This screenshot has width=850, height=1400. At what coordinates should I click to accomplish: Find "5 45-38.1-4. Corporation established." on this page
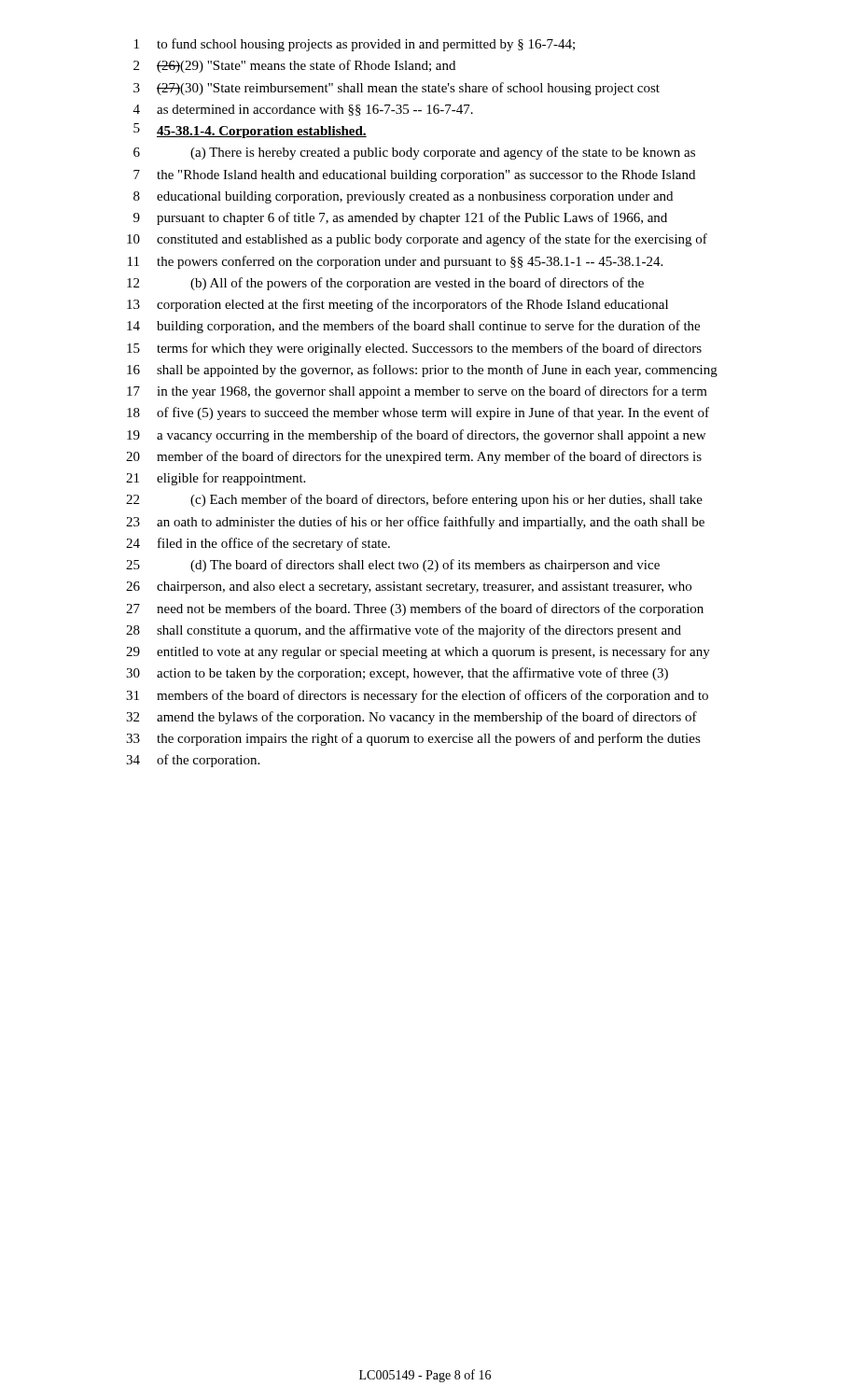(x=250, y=131)
